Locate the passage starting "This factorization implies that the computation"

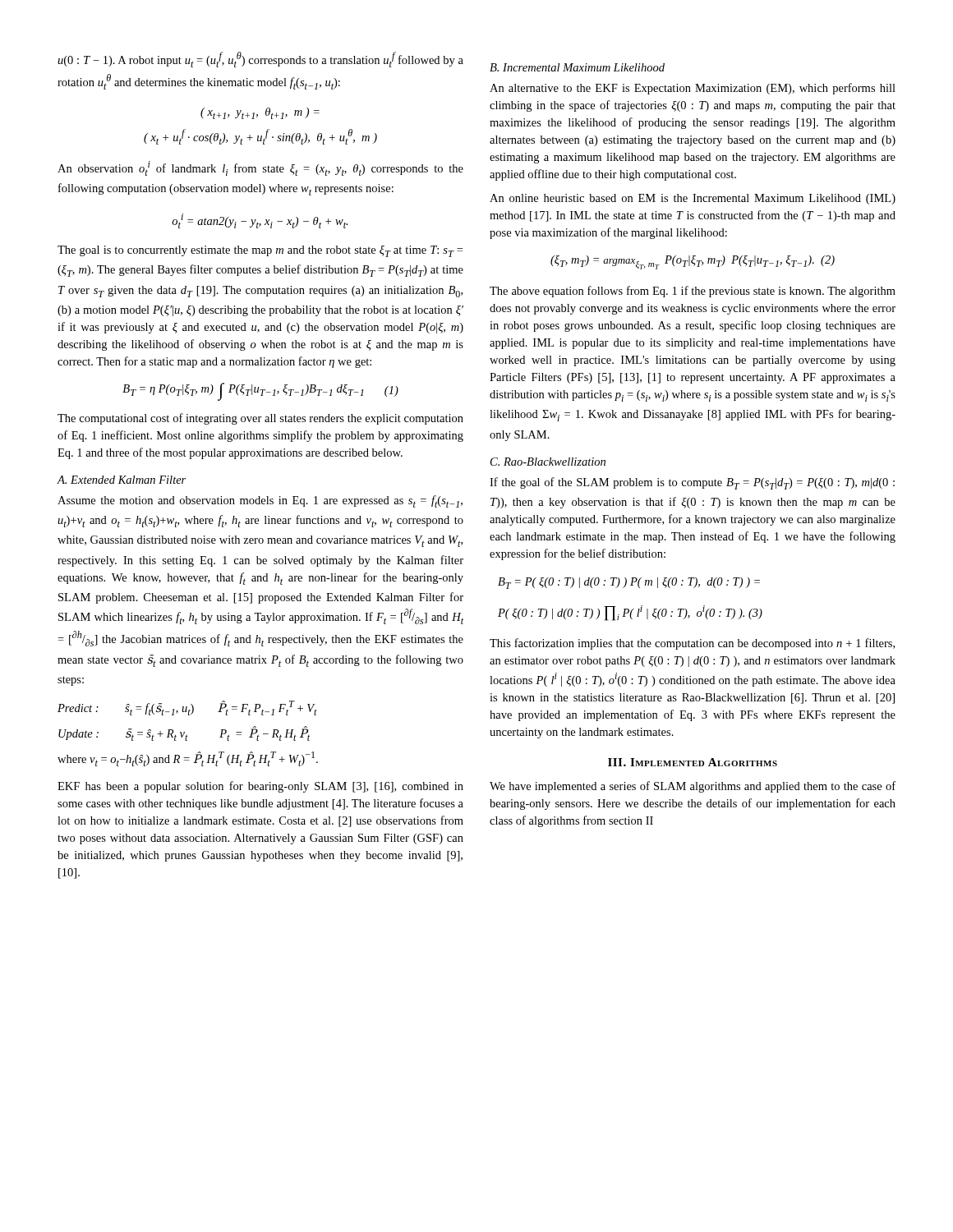(693, 687)
